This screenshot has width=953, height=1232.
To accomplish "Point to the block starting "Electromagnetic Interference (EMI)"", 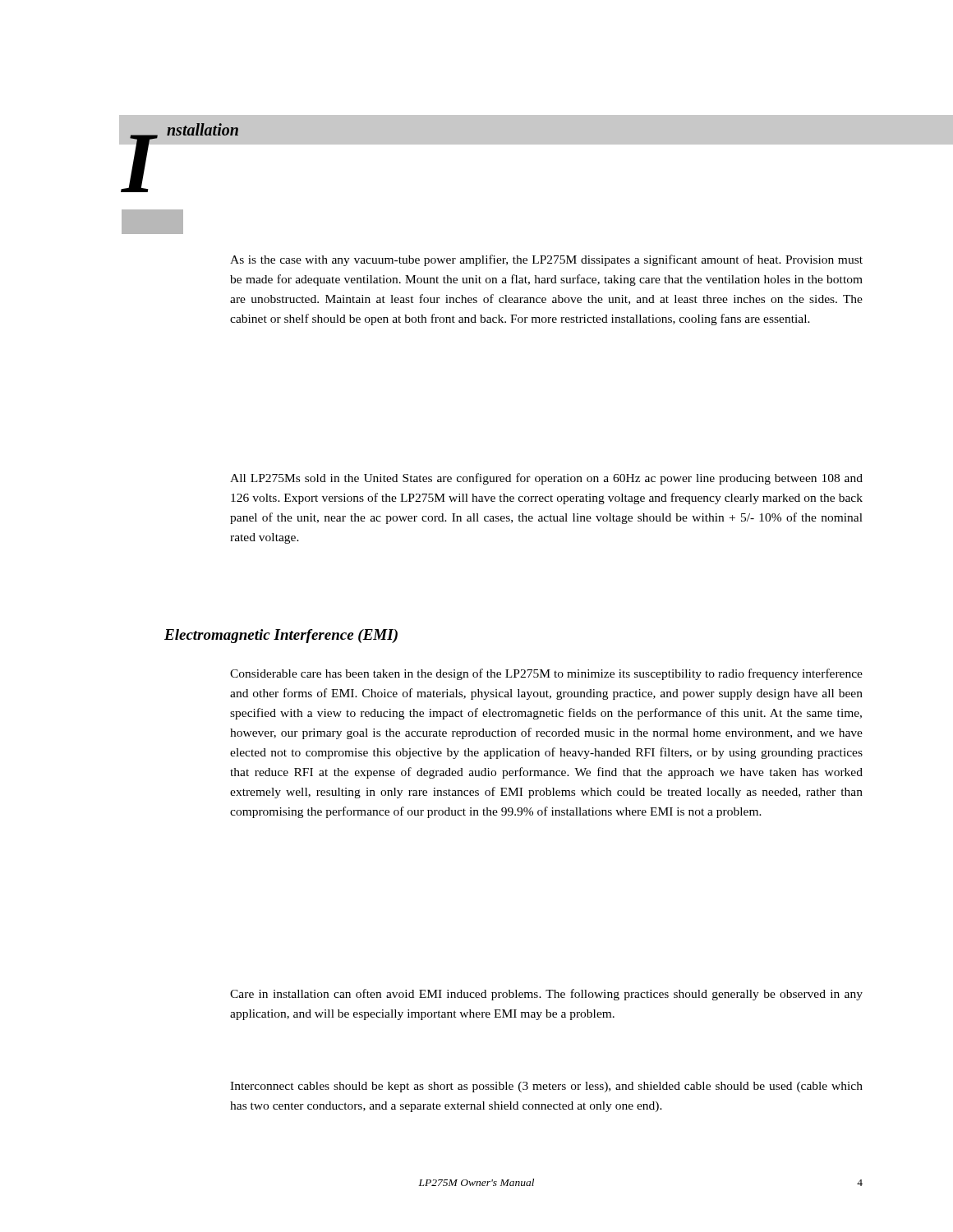I will pos(281,634).
